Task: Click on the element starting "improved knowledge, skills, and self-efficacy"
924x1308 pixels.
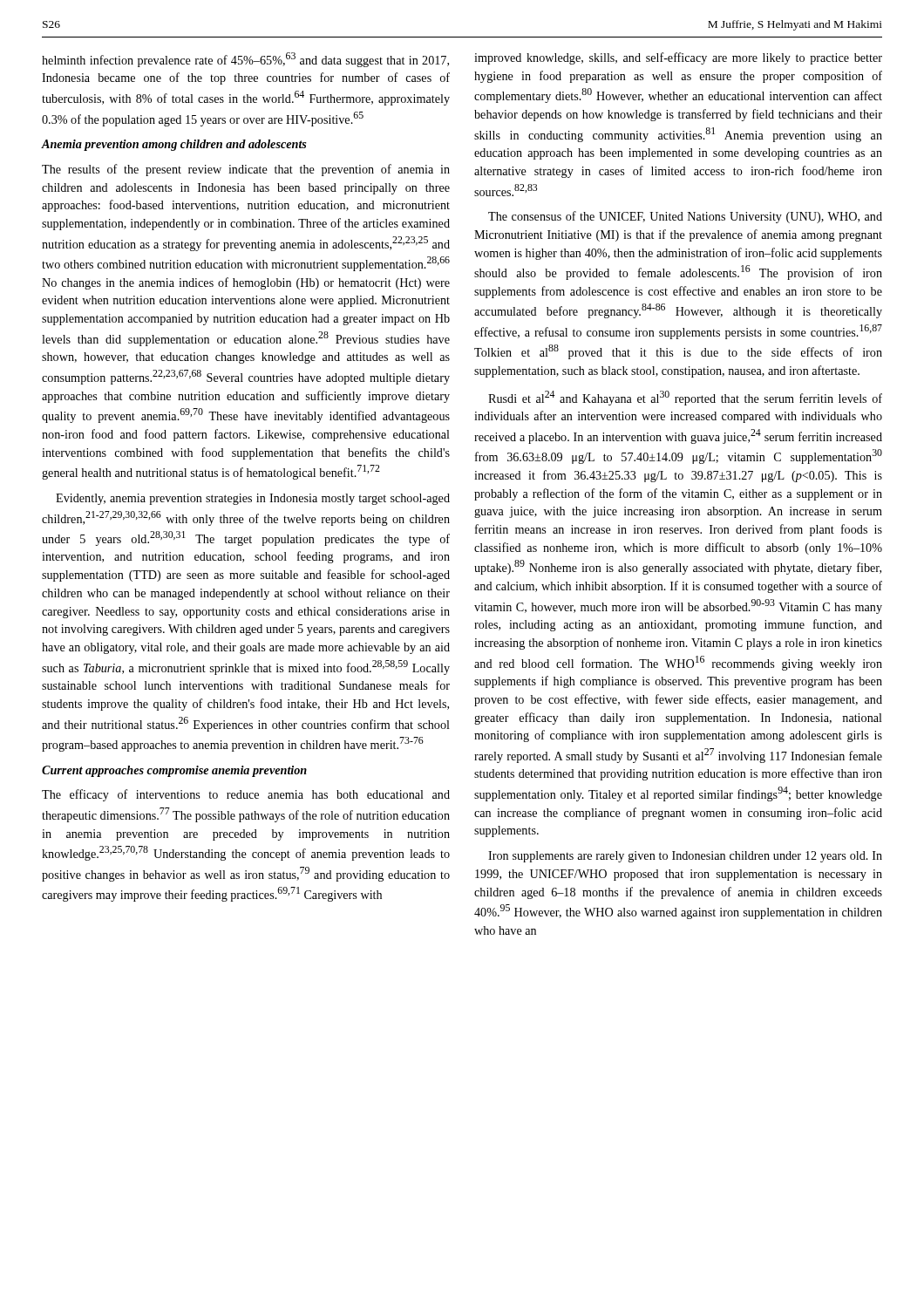Action: point(678,494)
